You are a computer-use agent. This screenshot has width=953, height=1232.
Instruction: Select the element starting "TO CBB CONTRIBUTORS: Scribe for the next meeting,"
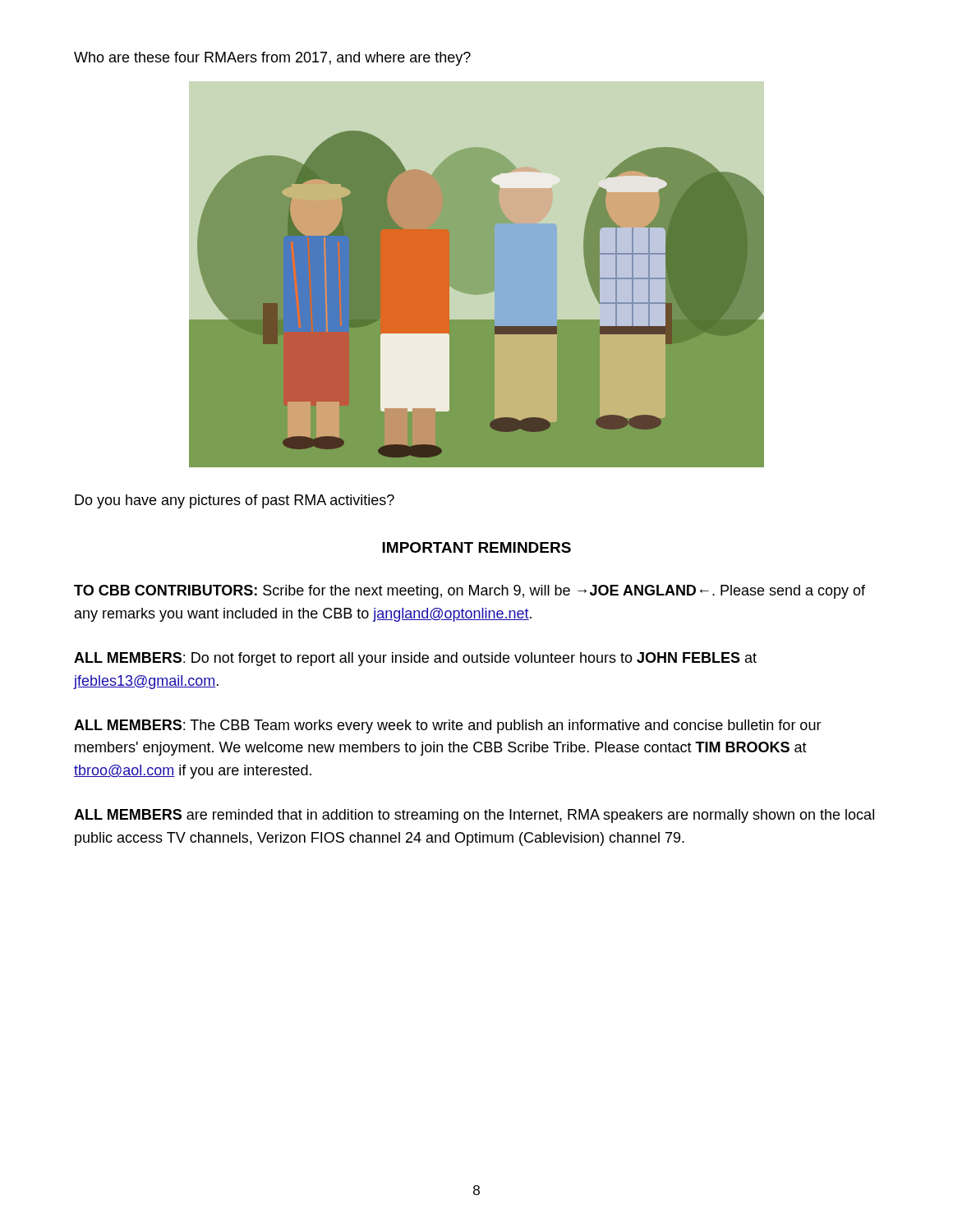470,602
